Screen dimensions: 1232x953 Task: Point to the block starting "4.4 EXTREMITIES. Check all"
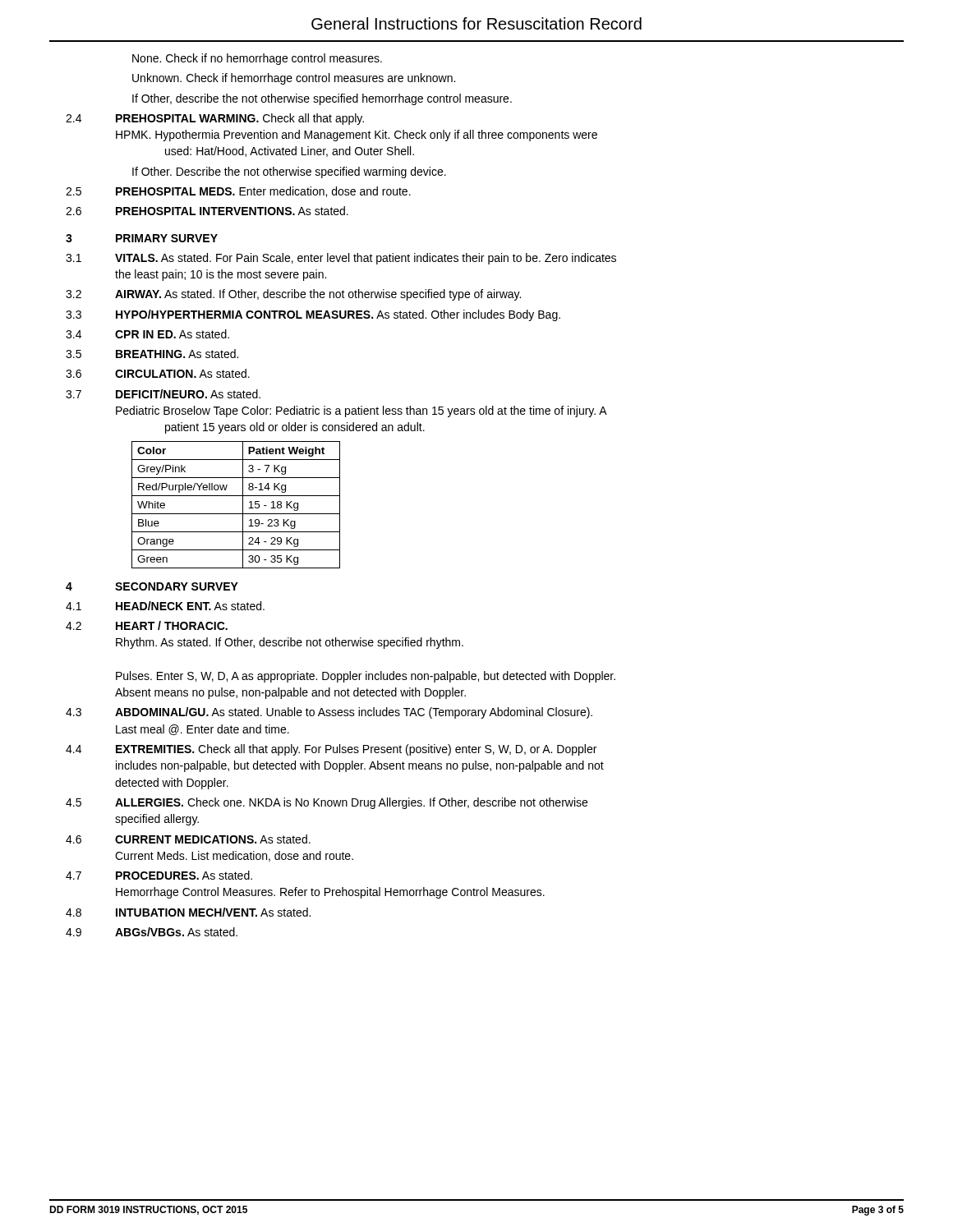pyautogui.click(x=476, y=766)
